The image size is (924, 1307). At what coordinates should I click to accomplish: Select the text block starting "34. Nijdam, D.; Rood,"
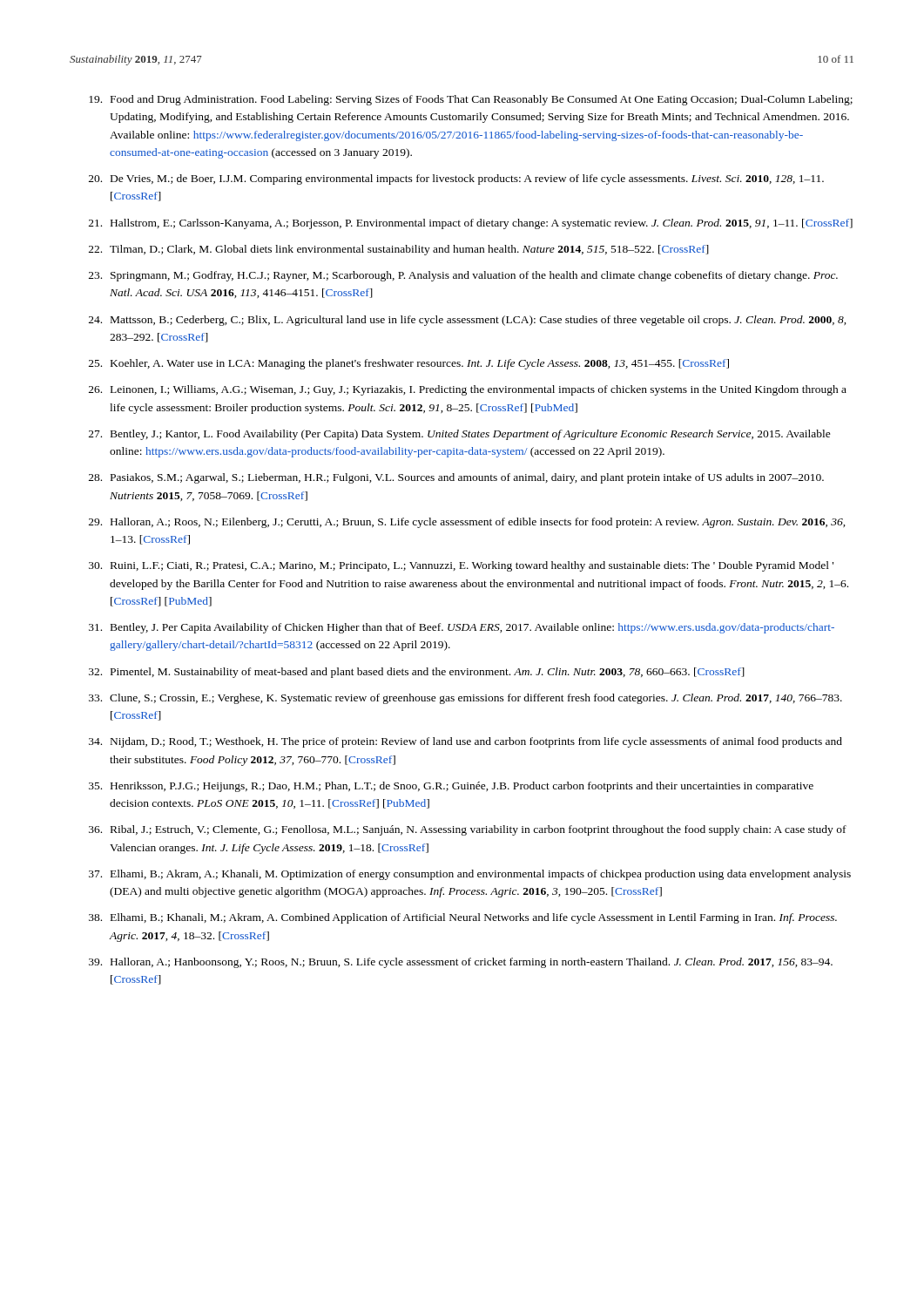tap(462, 751)
